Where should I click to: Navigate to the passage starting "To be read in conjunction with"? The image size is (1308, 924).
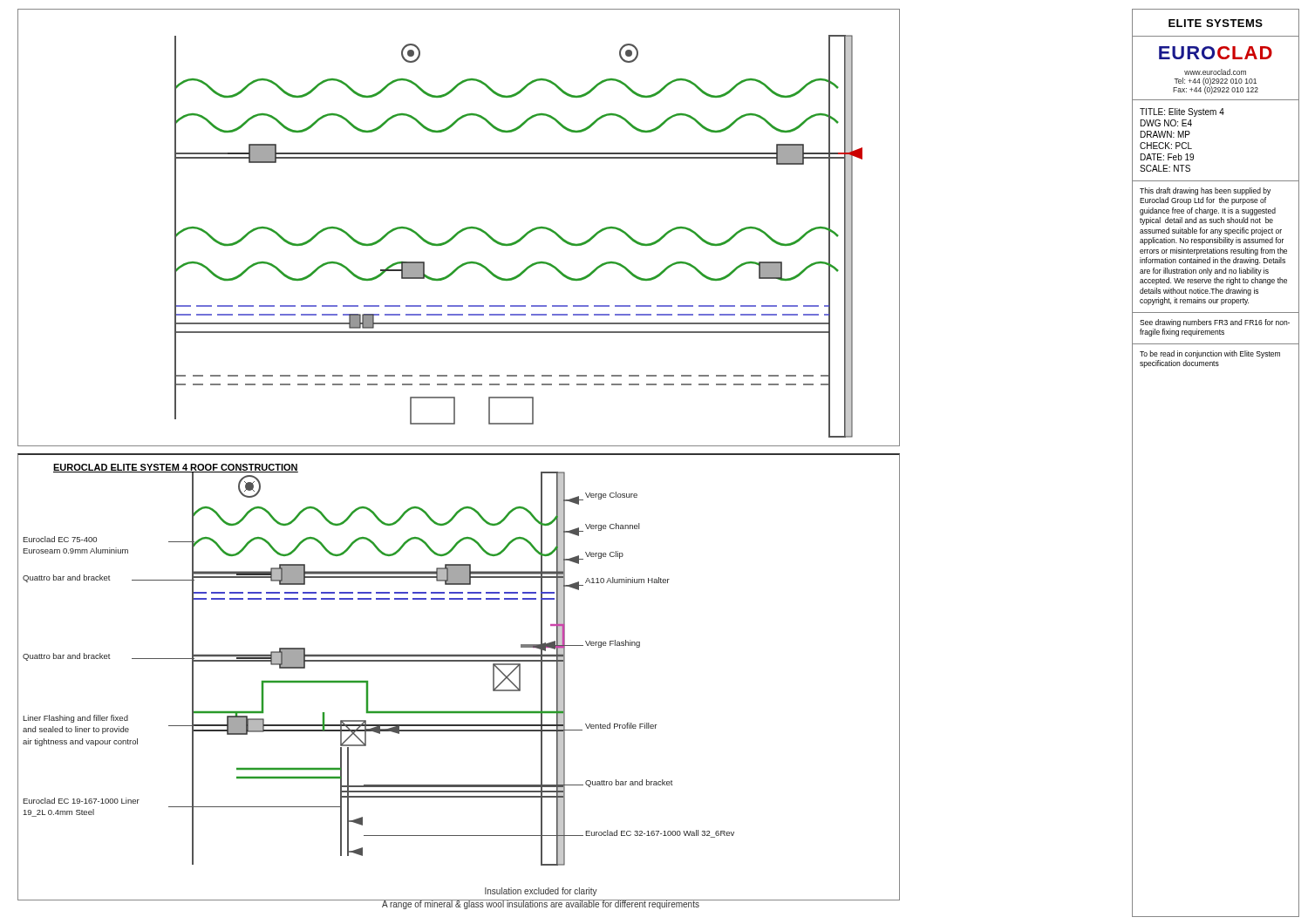point(1210,359)
